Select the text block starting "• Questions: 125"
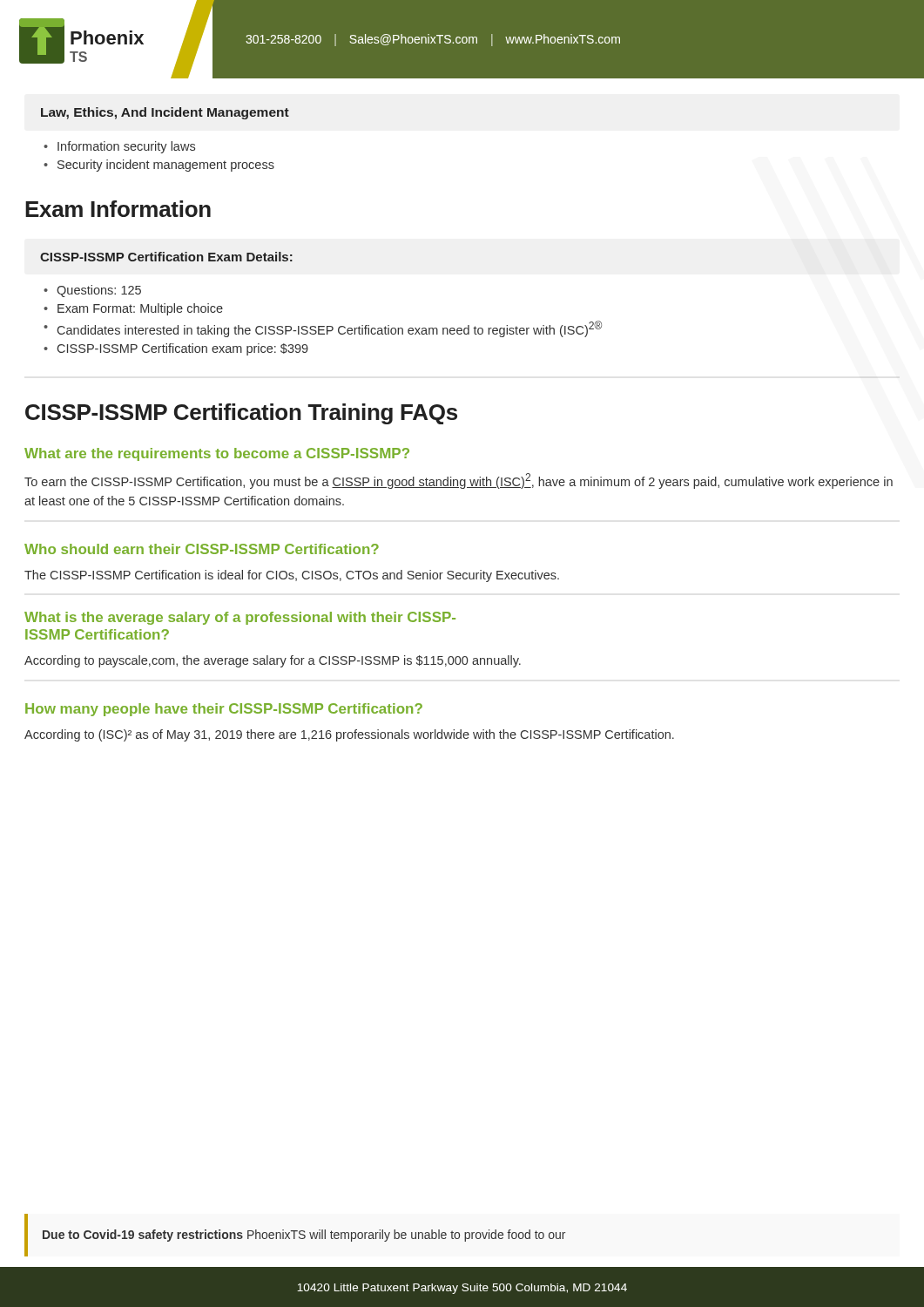This screenshot has width=924, height=1307. click(x=93, y=290)
